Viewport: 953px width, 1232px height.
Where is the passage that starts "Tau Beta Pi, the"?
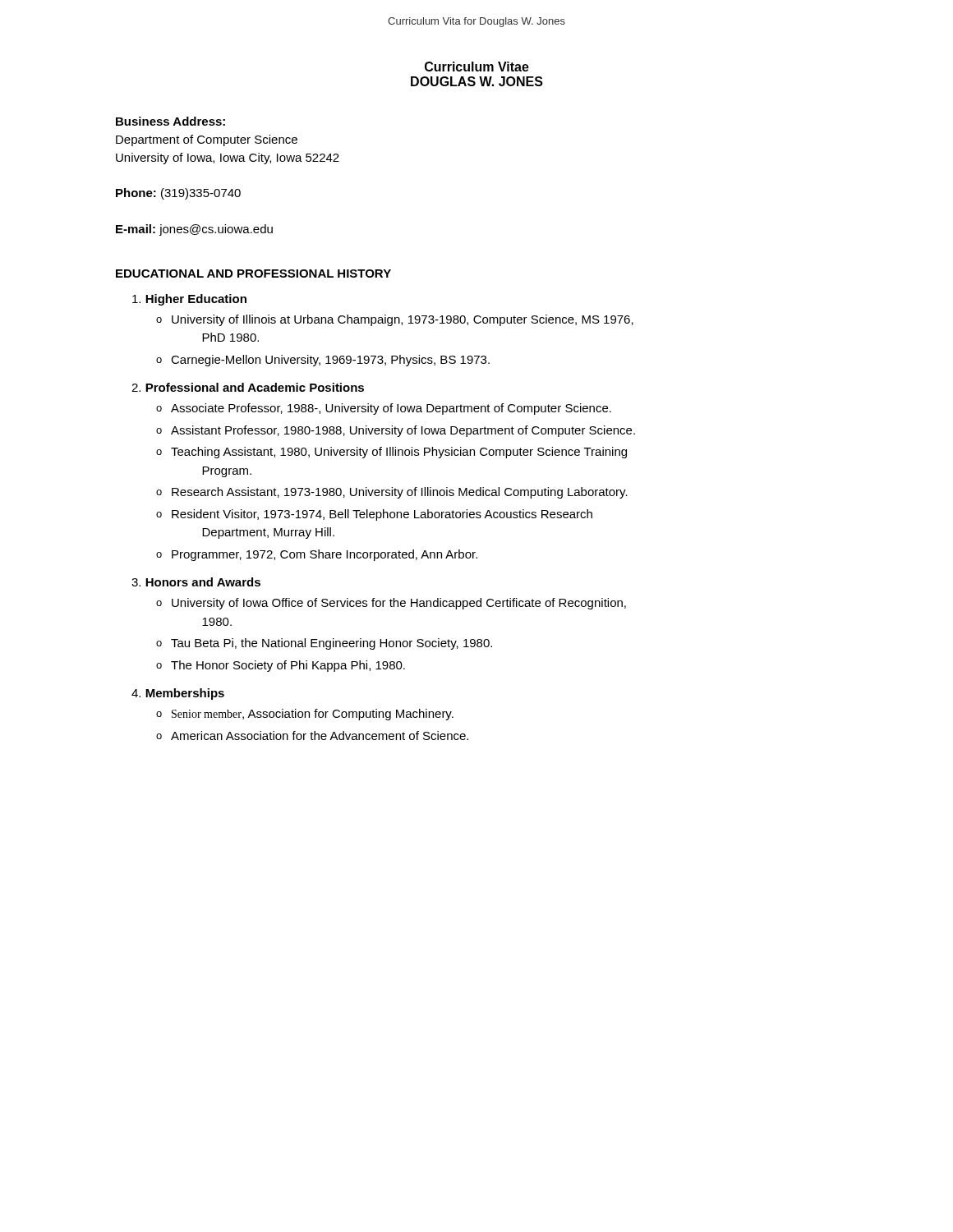coord(332,643)
